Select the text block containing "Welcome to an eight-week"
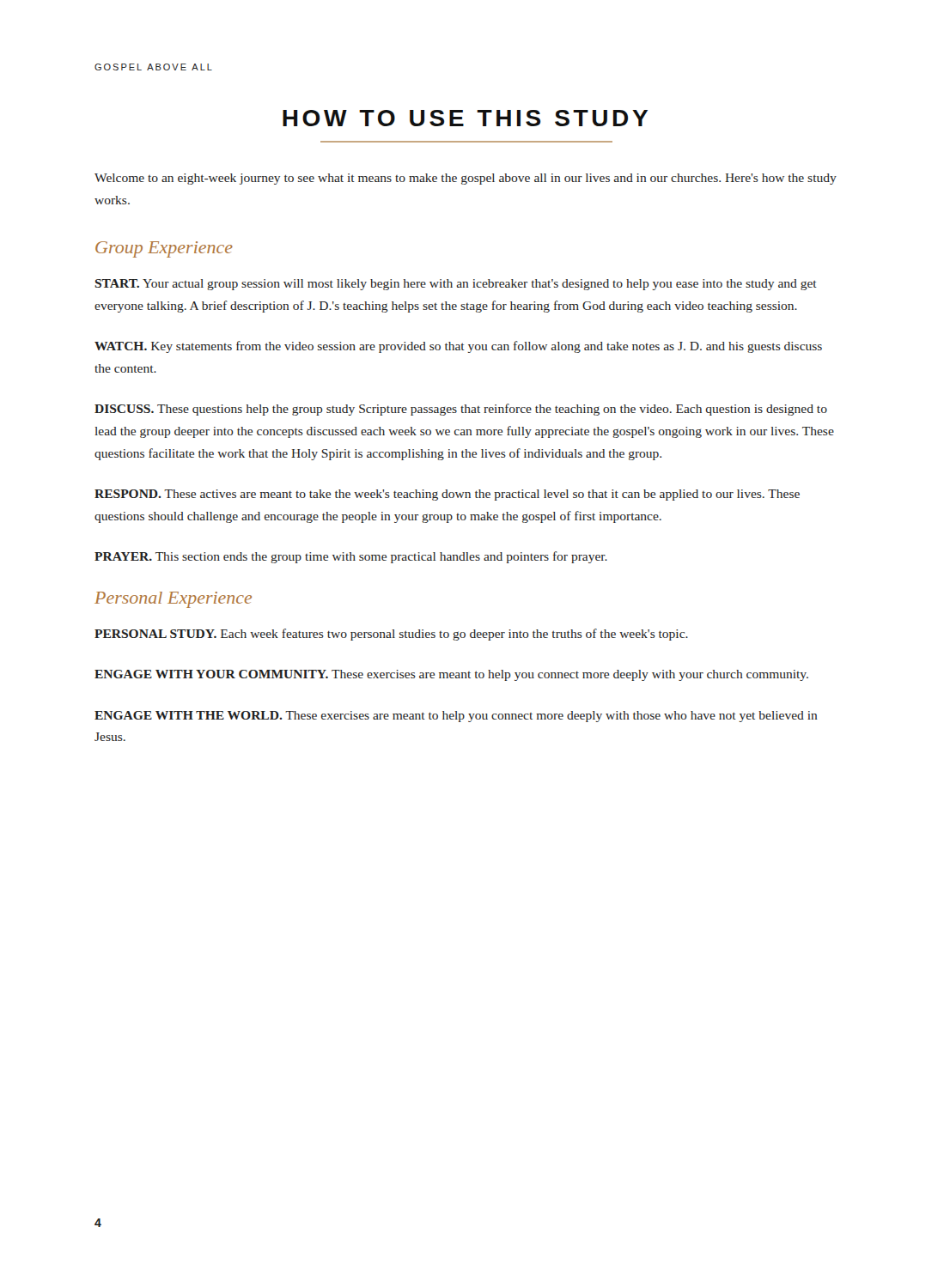Screen dimensions: 1288x950 [465, 188]
